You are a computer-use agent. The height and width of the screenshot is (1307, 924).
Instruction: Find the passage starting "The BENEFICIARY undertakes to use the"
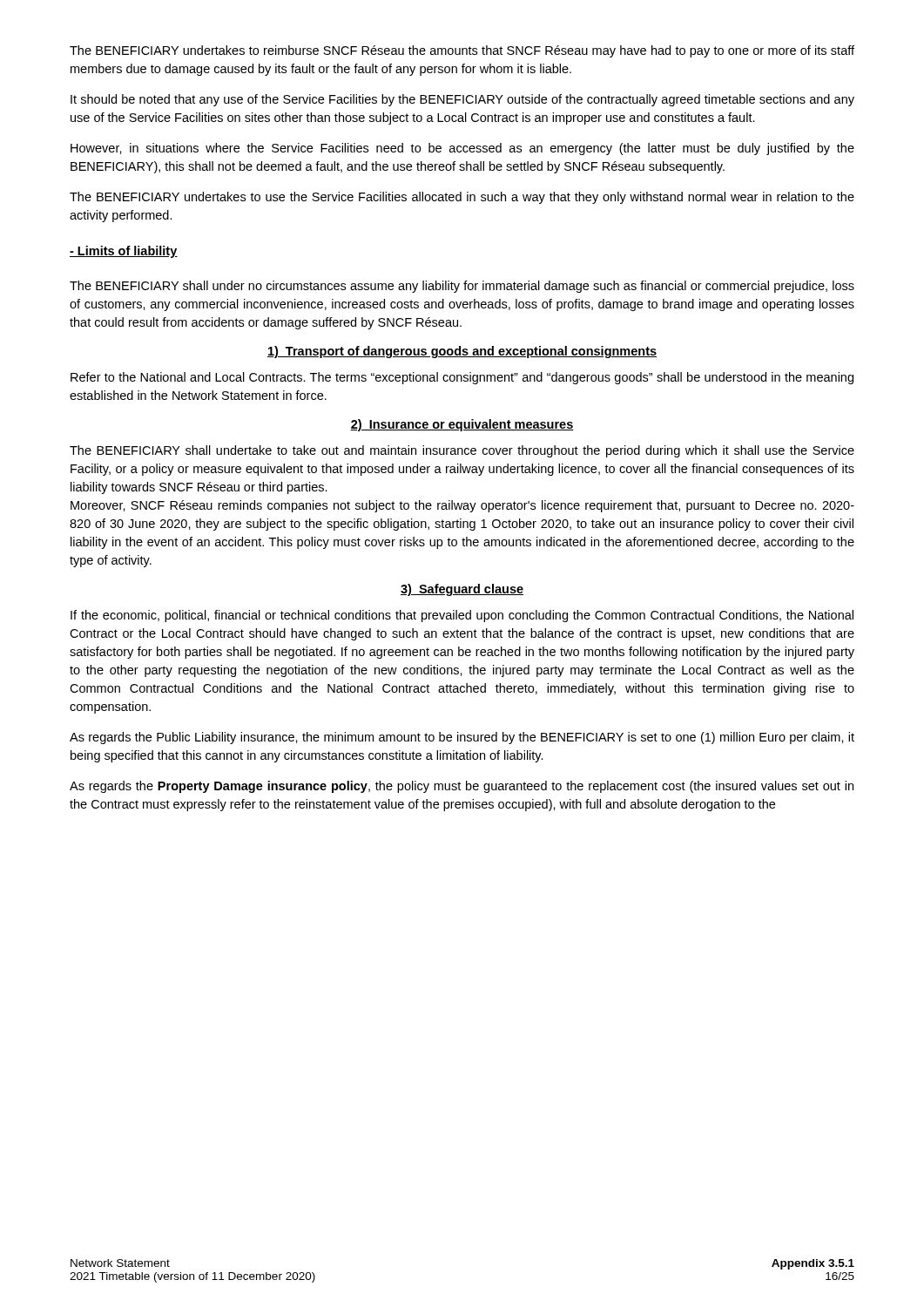coord(462,206)
